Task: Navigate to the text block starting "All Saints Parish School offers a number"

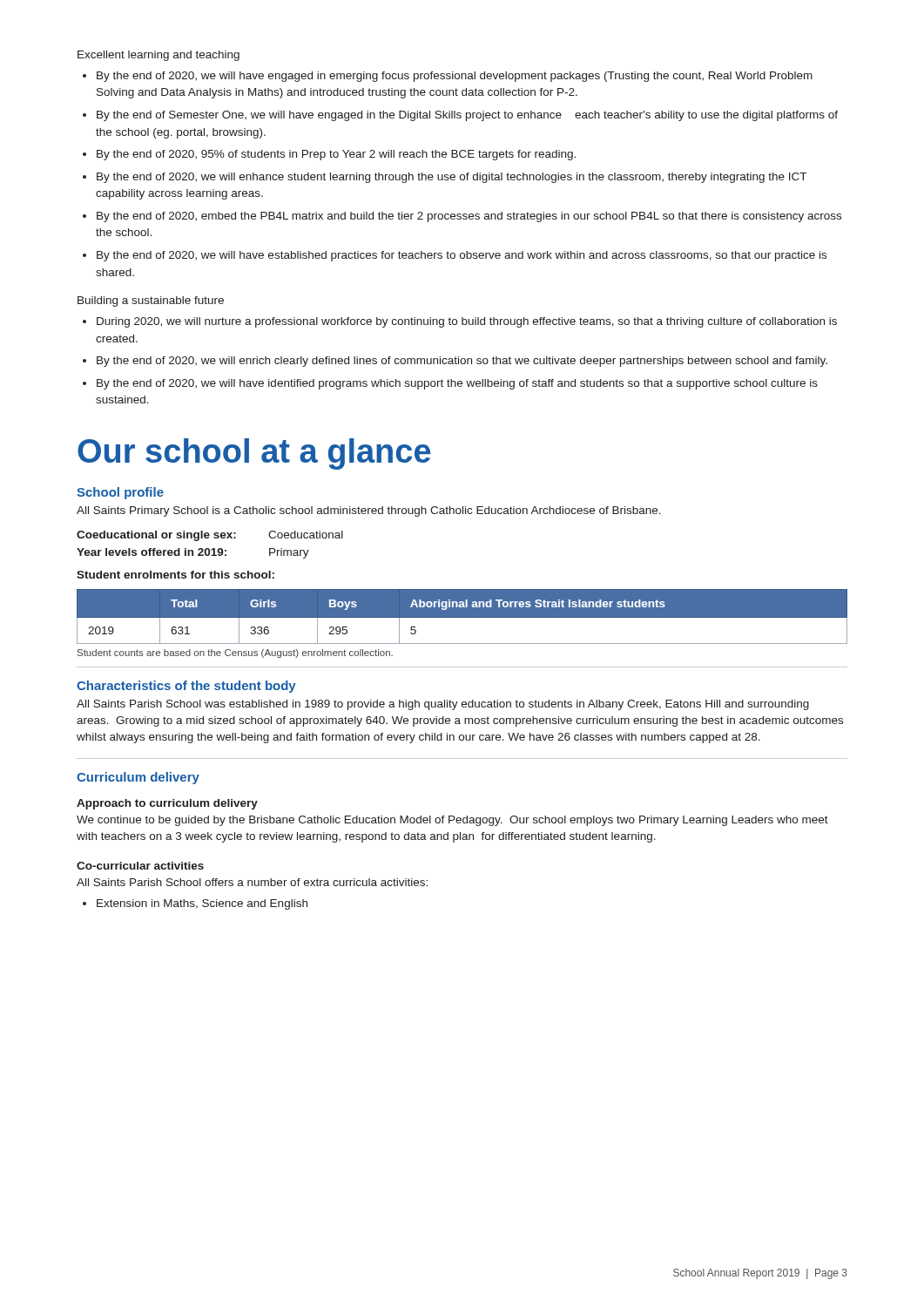Action: point(253,882)
